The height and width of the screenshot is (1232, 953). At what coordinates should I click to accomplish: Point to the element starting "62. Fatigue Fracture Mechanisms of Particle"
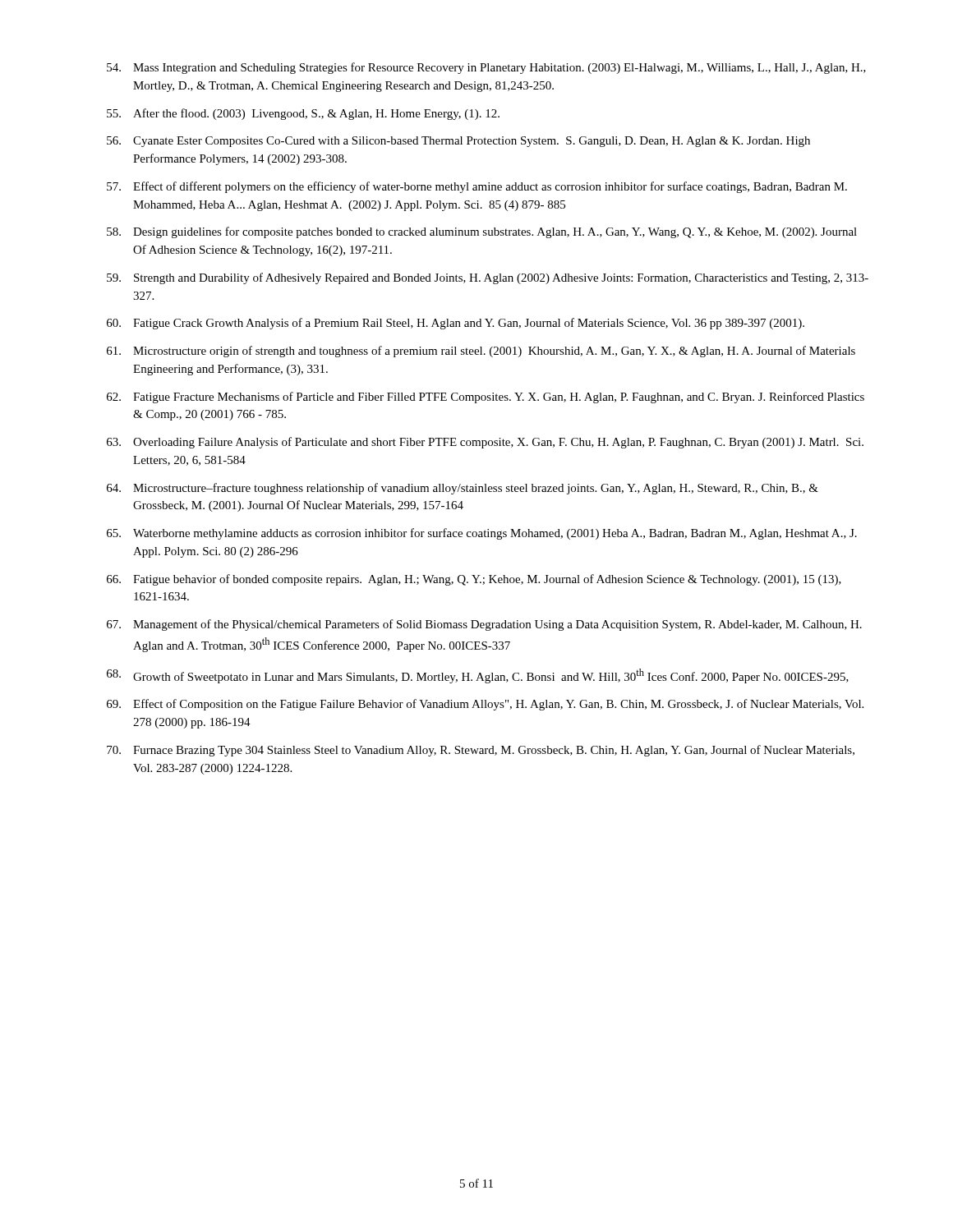(x=476, y=406)
